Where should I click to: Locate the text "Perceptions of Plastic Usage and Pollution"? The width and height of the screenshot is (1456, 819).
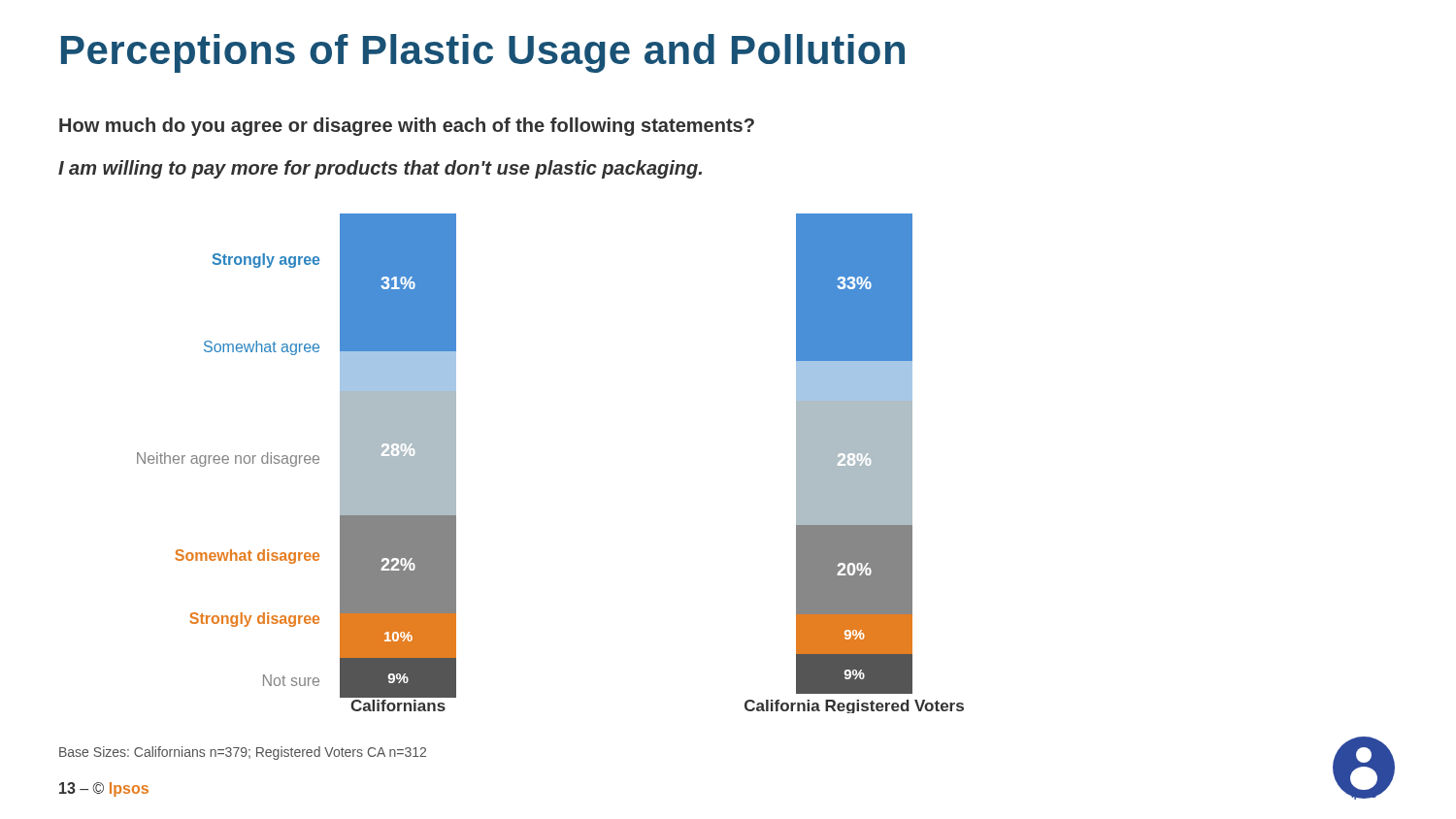point(483,50)
